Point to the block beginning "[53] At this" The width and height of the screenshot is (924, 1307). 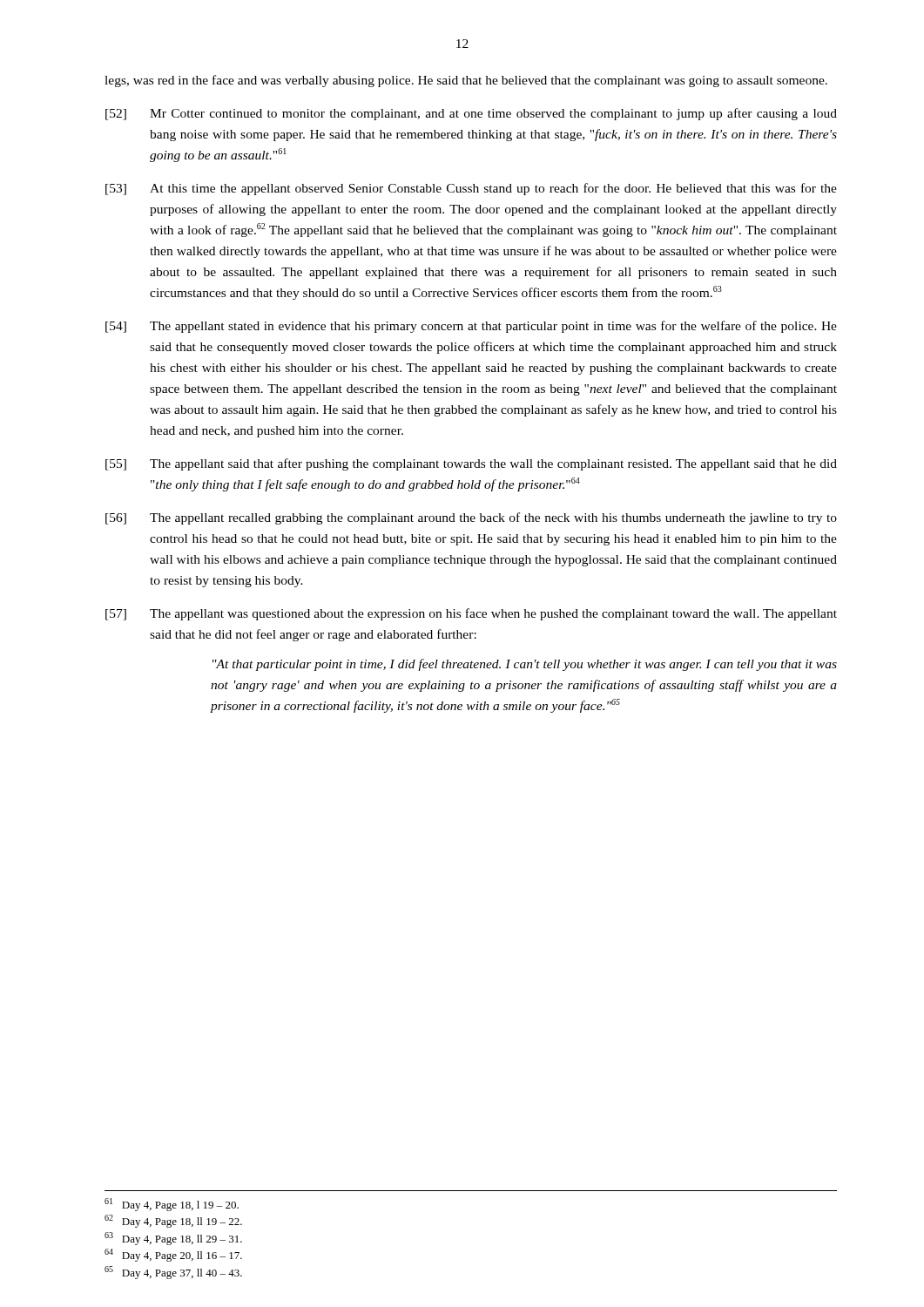pos(471,241)
